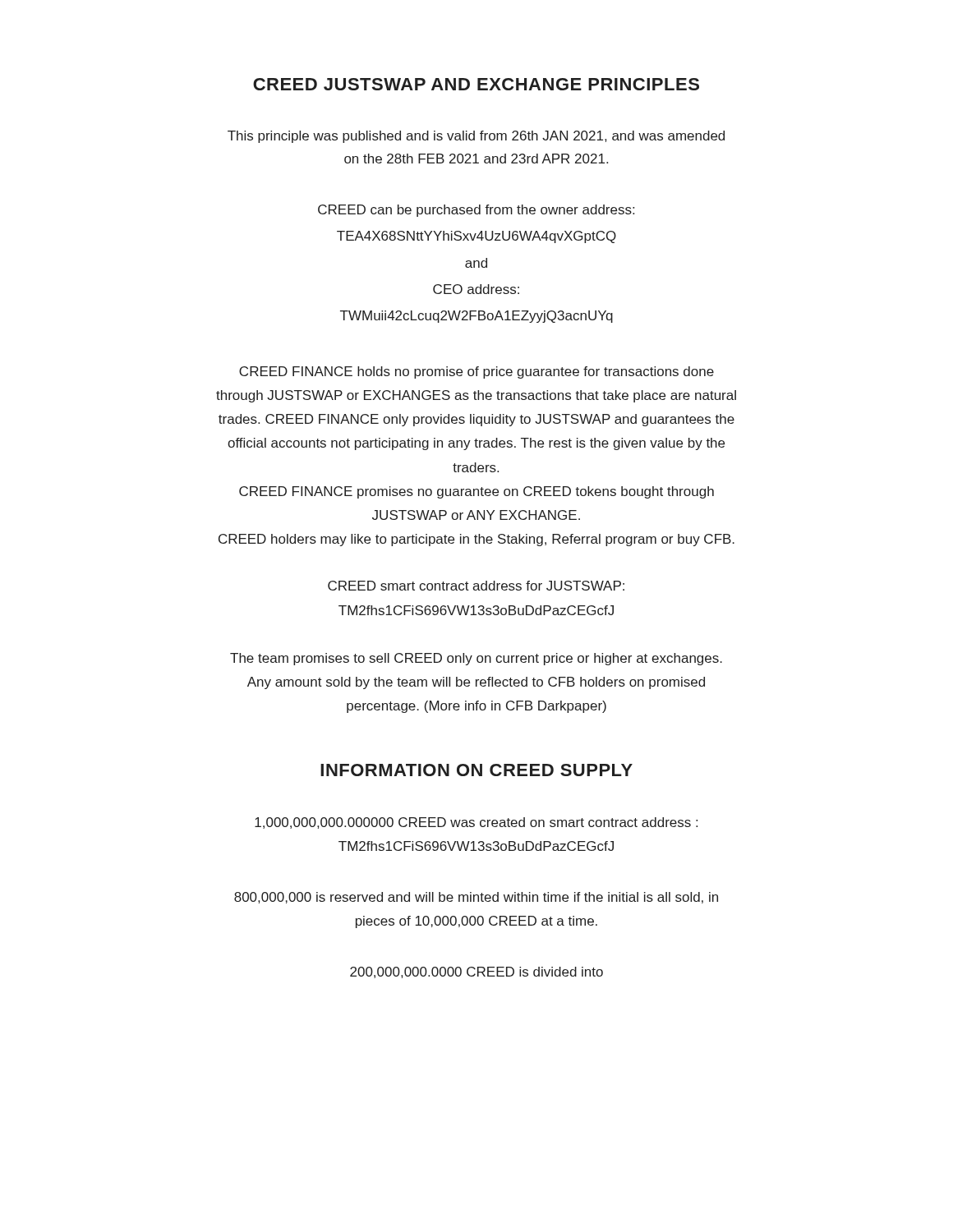The height and width of the screenshot is (1232, 953).
Task: Click where it says "CREED smart contract address for JUSTSWAP: TM2fhs1CFiS696VW13s3oBuDdPazCEGcfJ"
Action: (x=476, y=599)
